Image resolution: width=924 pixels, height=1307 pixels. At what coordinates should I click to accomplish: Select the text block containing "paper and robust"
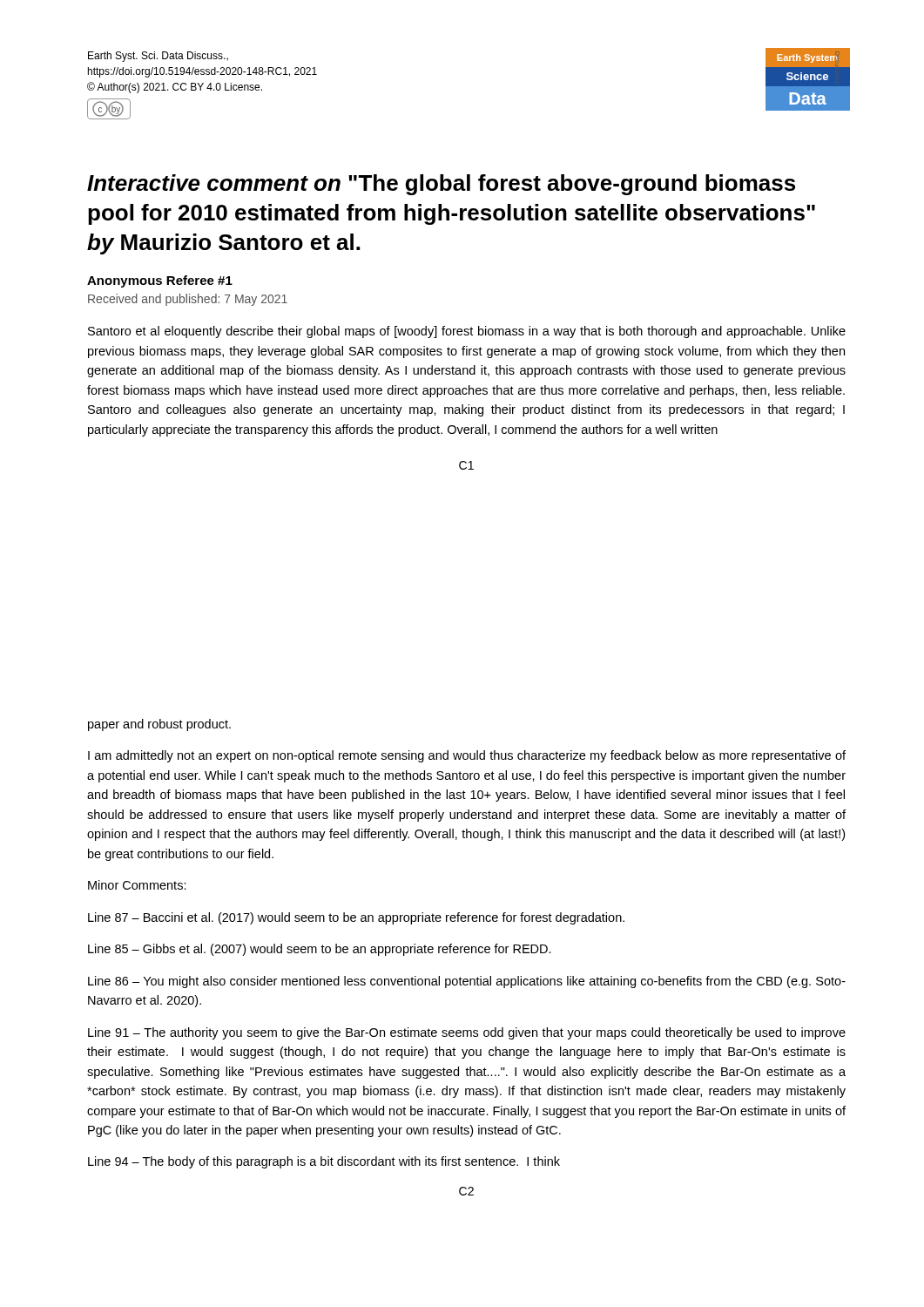159,724
